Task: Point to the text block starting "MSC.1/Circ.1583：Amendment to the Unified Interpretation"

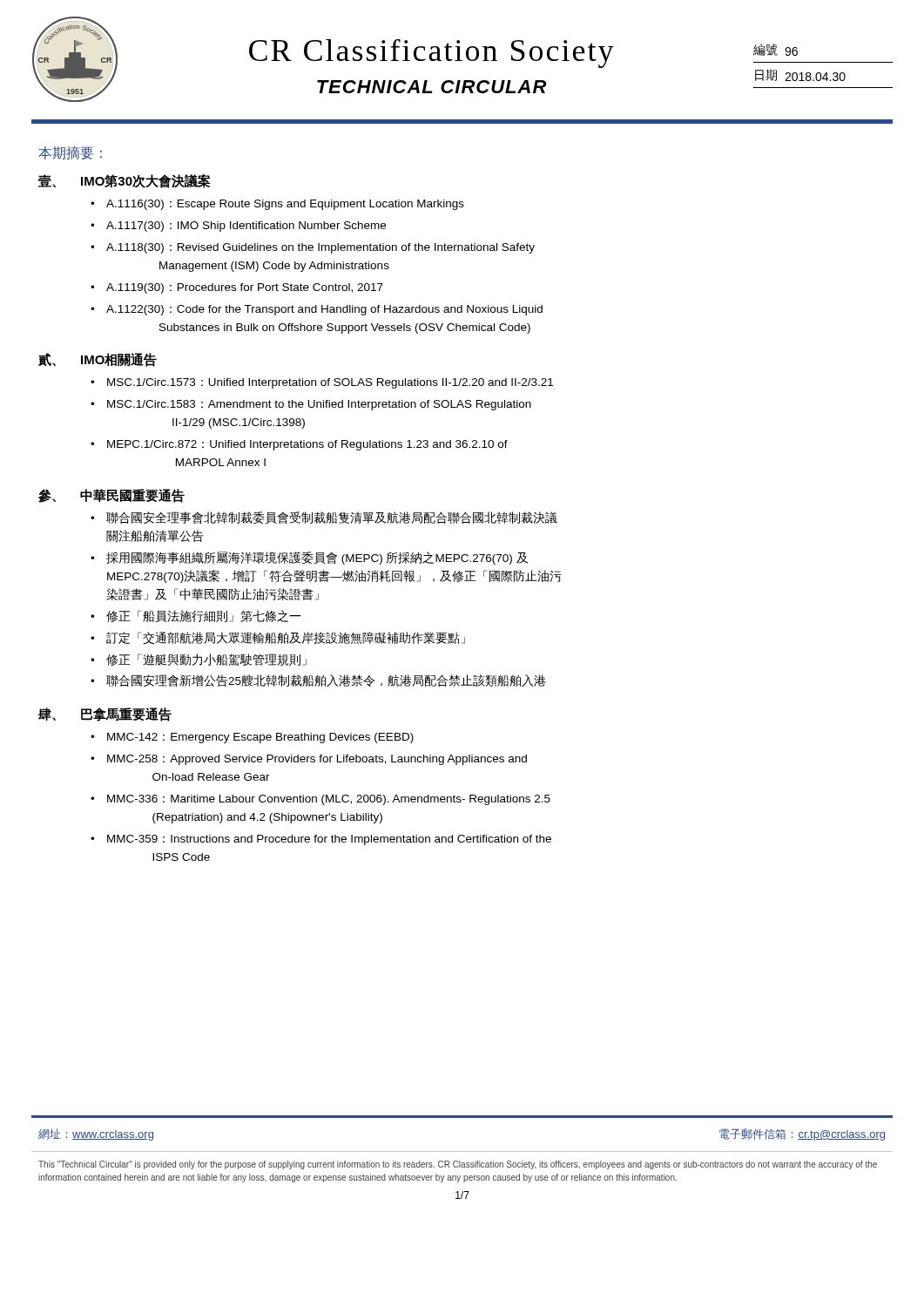Action: (319, 413)
